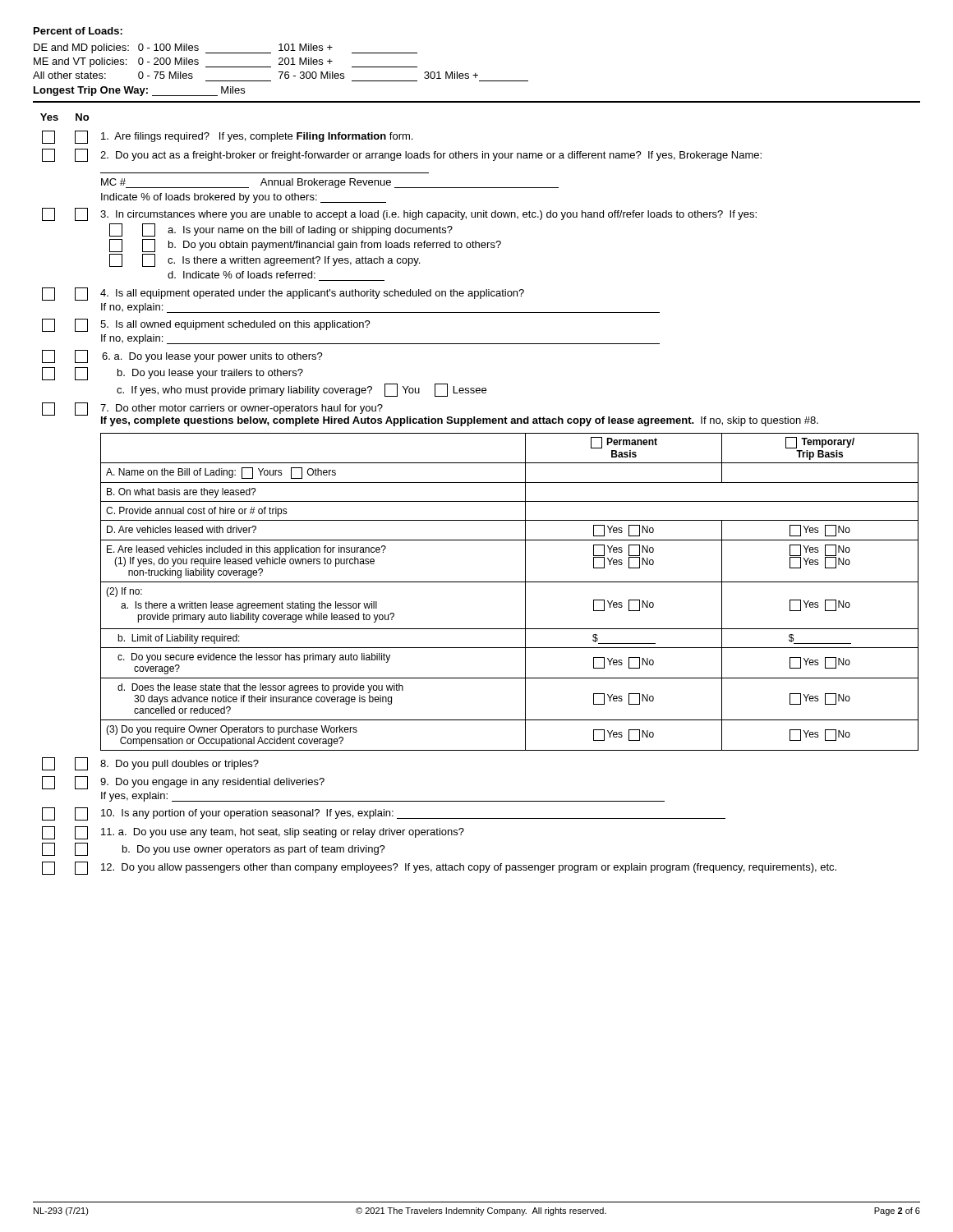
Task: Select the text block starting "6. a. Do"
Action: [212, 356]
